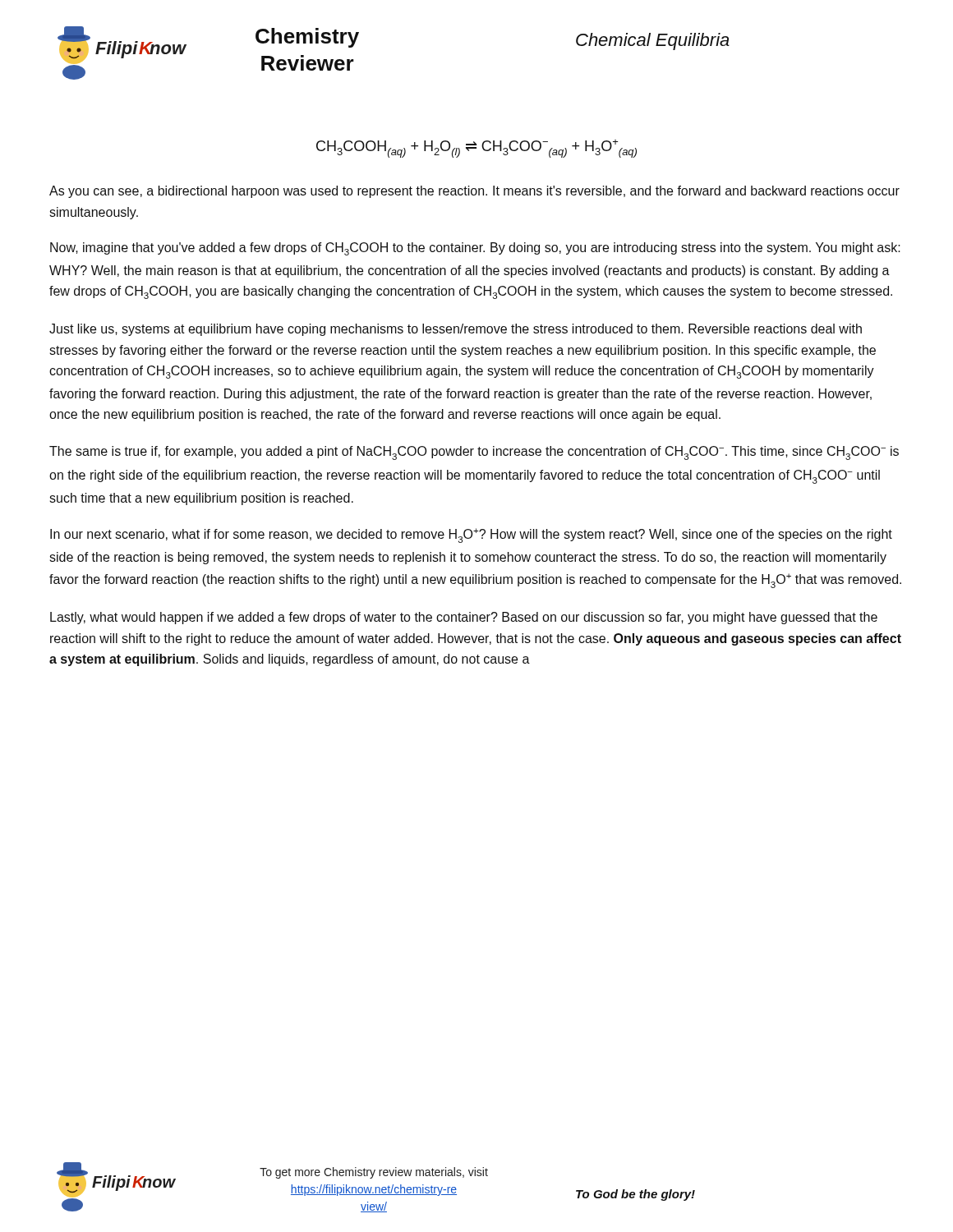Locate the text starting "As you can"

474,201
